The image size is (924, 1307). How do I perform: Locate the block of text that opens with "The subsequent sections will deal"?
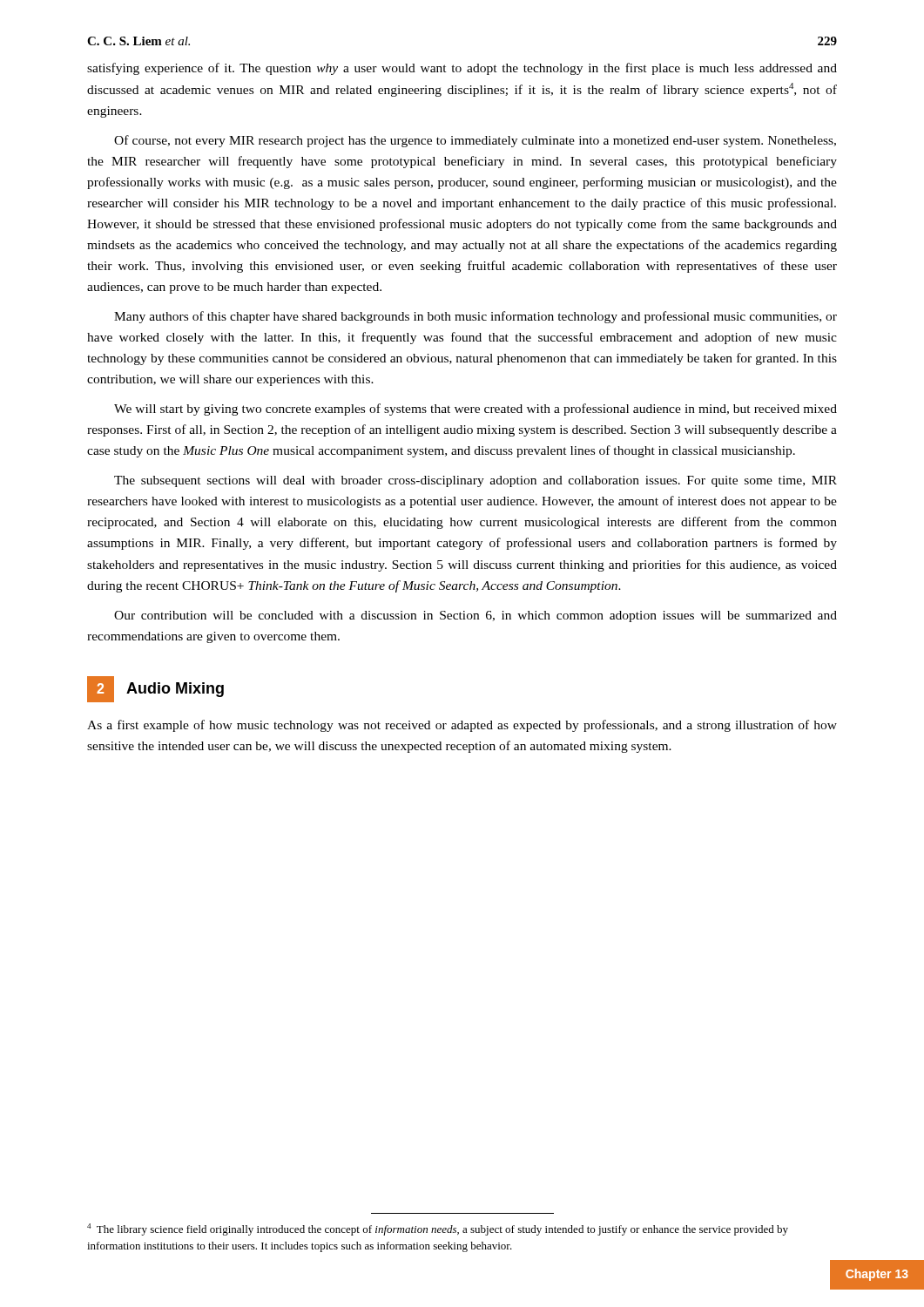point(462,533)
